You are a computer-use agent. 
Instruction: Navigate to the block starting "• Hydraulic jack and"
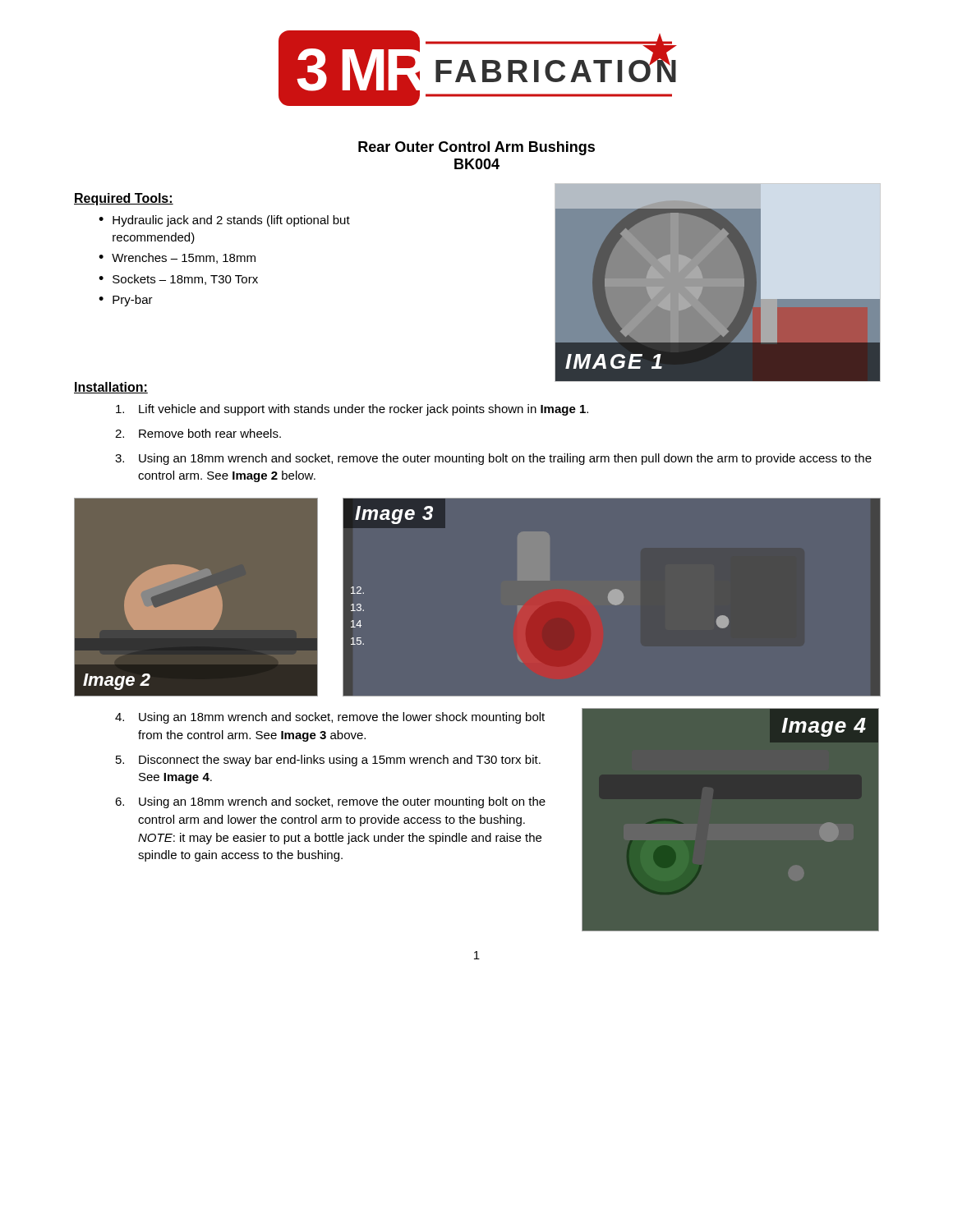click(259, 228)
